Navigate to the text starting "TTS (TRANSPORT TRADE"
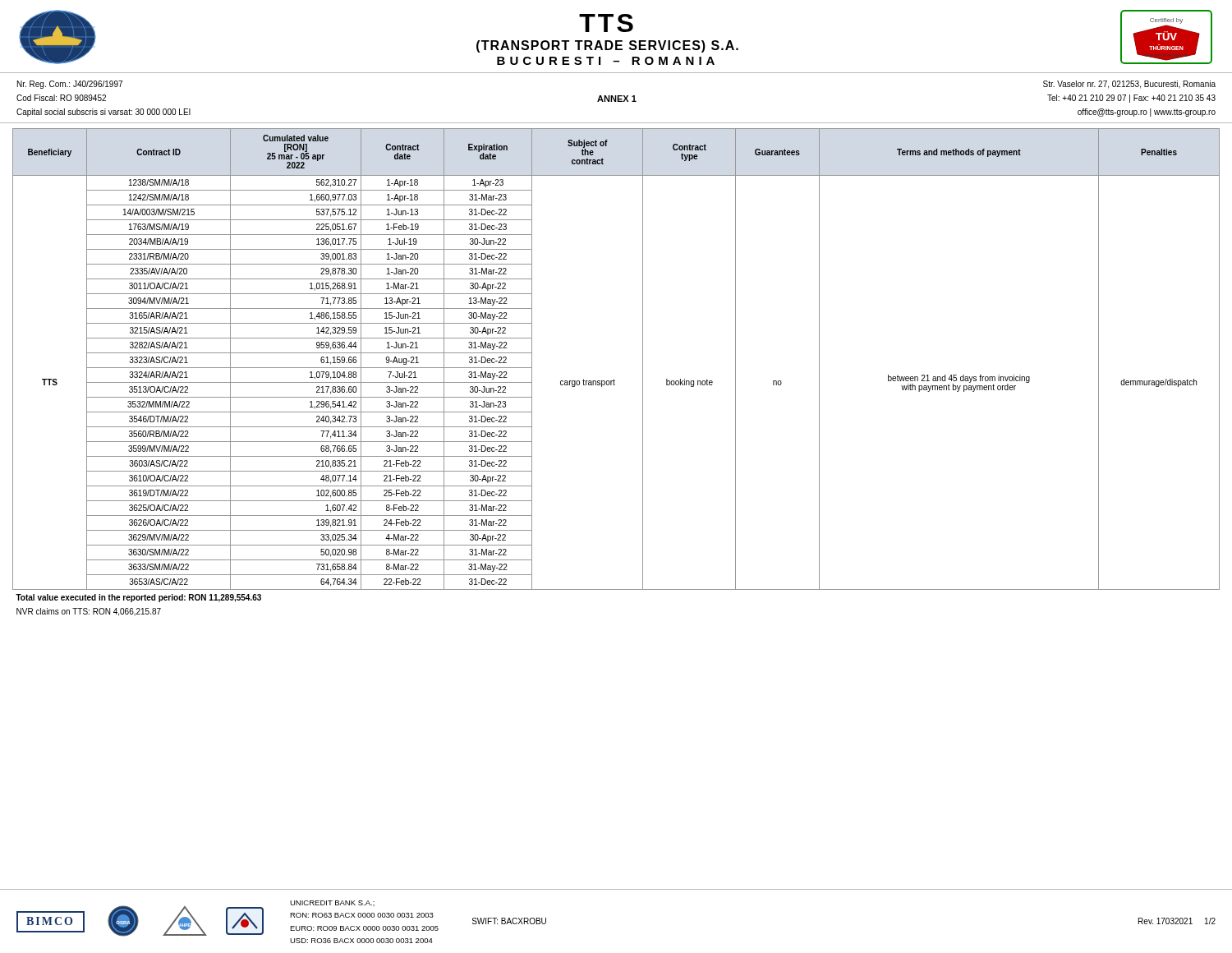1232x953 pixels. tap(608, 38)
